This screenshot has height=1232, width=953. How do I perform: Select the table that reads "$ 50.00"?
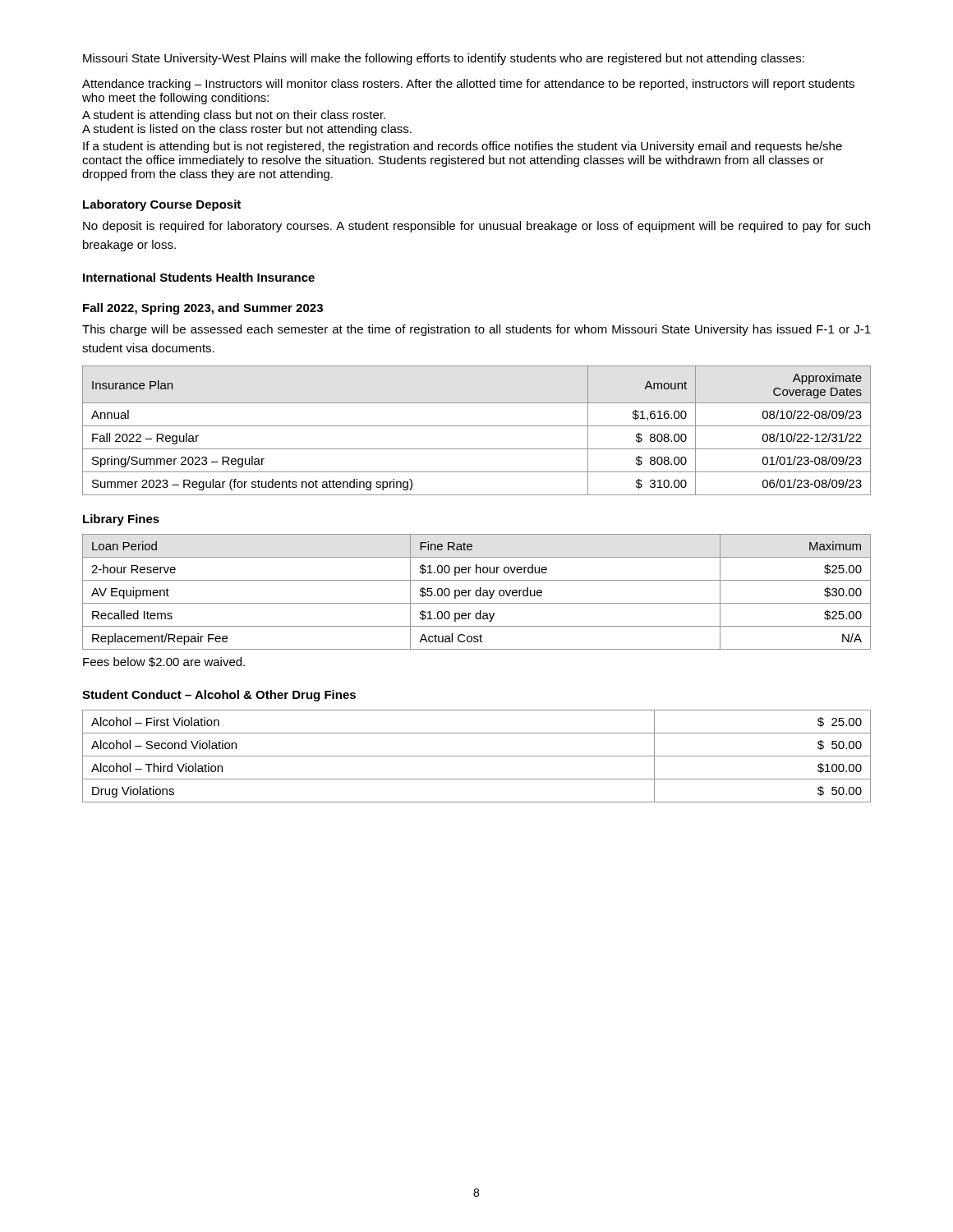pyautogui.click(x=476, y=756)
